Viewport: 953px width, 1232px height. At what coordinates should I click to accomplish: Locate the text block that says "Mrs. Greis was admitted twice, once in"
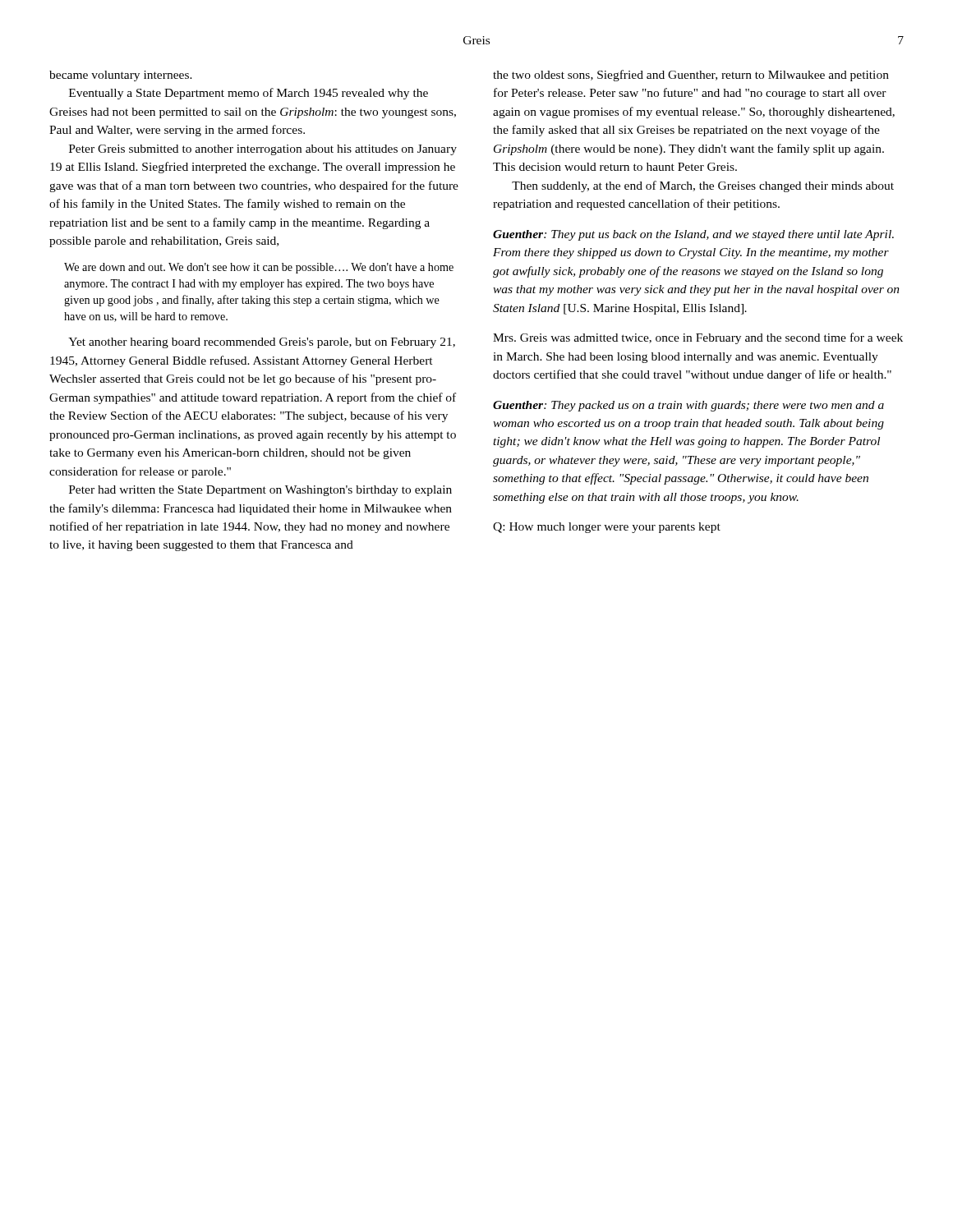coord(698,356)
